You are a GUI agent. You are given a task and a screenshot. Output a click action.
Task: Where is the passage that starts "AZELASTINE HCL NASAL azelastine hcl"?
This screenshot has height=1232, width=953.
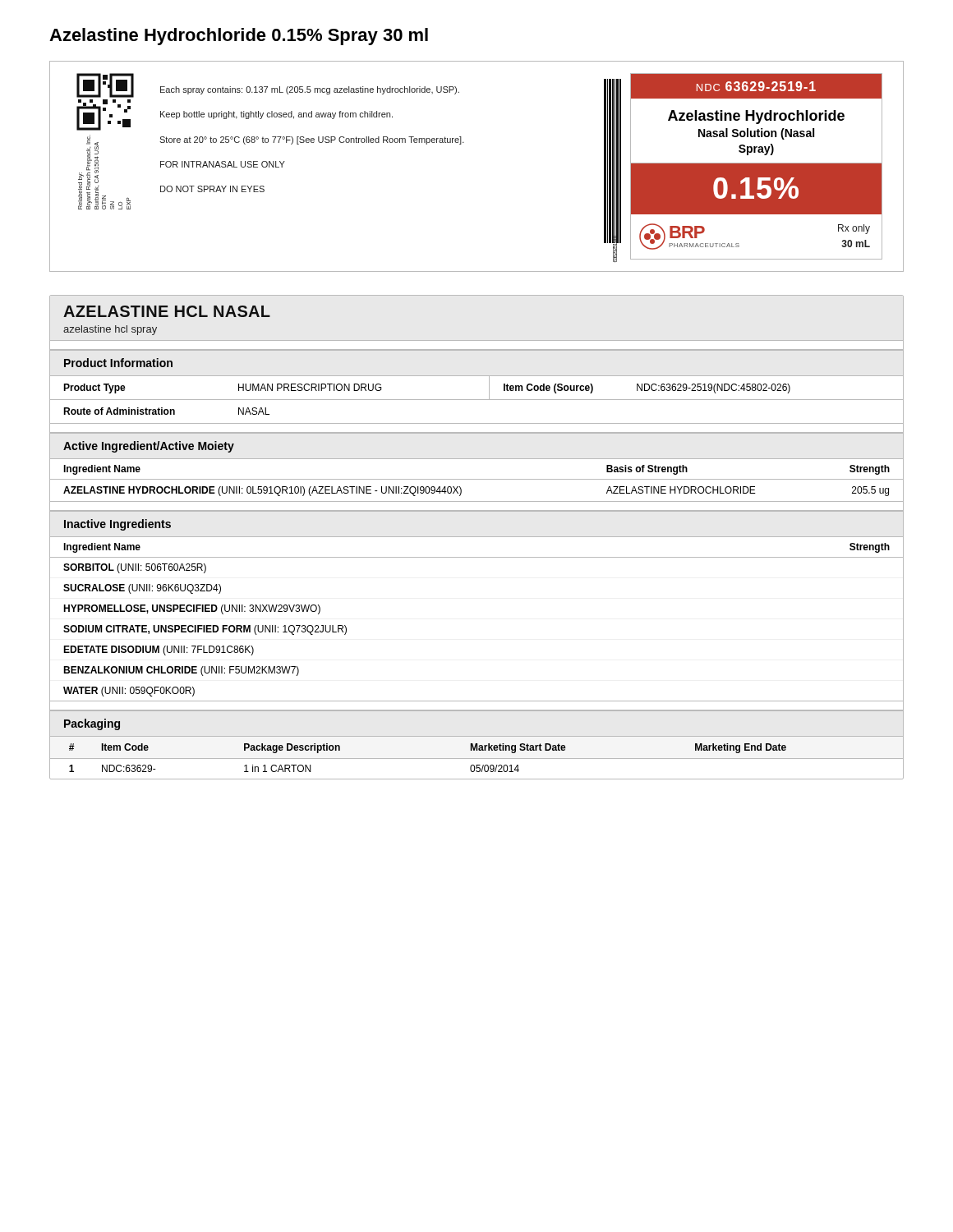click(476, 537)
